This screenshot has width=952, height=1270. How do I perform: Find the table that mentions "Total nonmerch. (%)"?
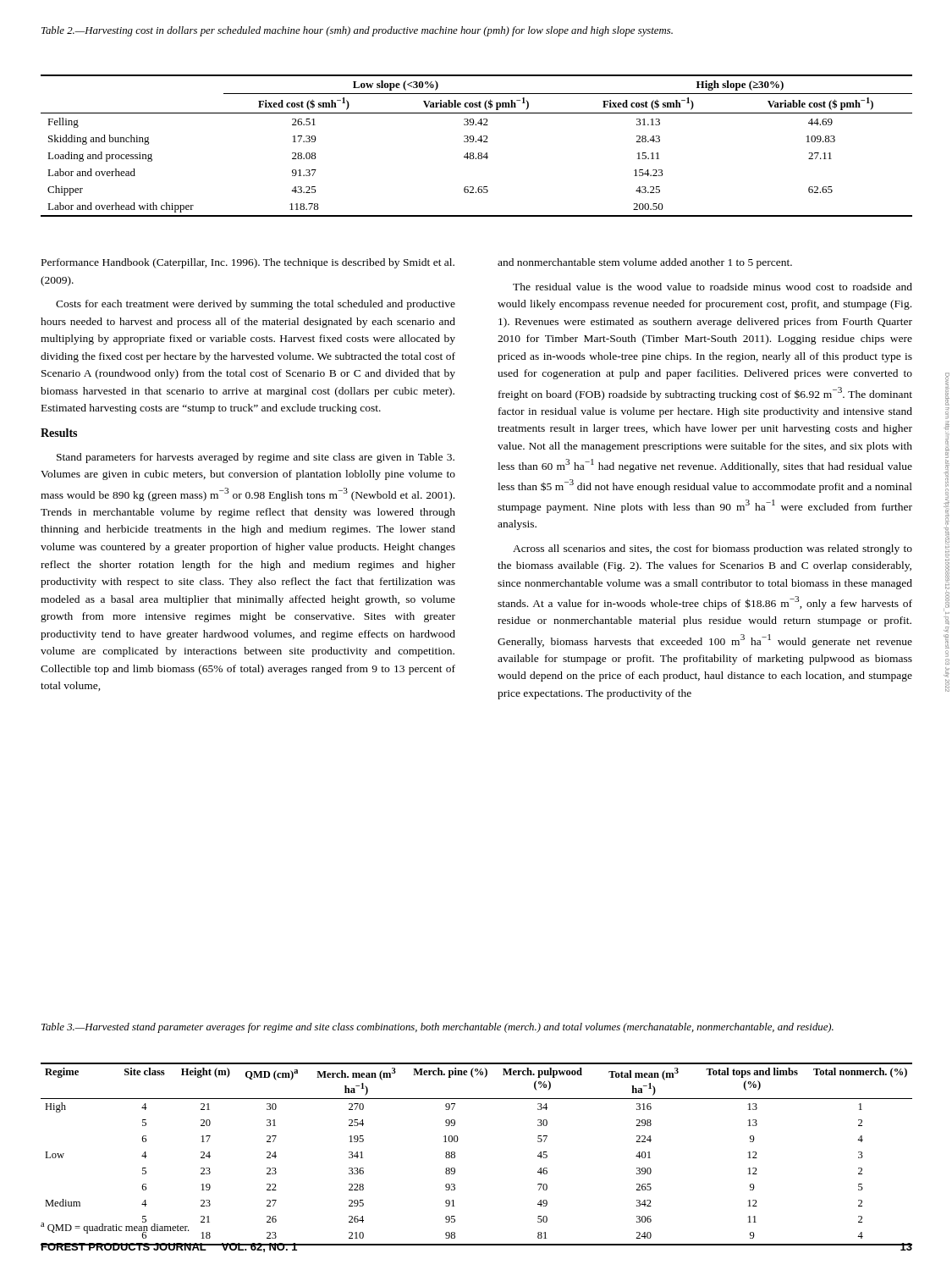pos(476,1154)
